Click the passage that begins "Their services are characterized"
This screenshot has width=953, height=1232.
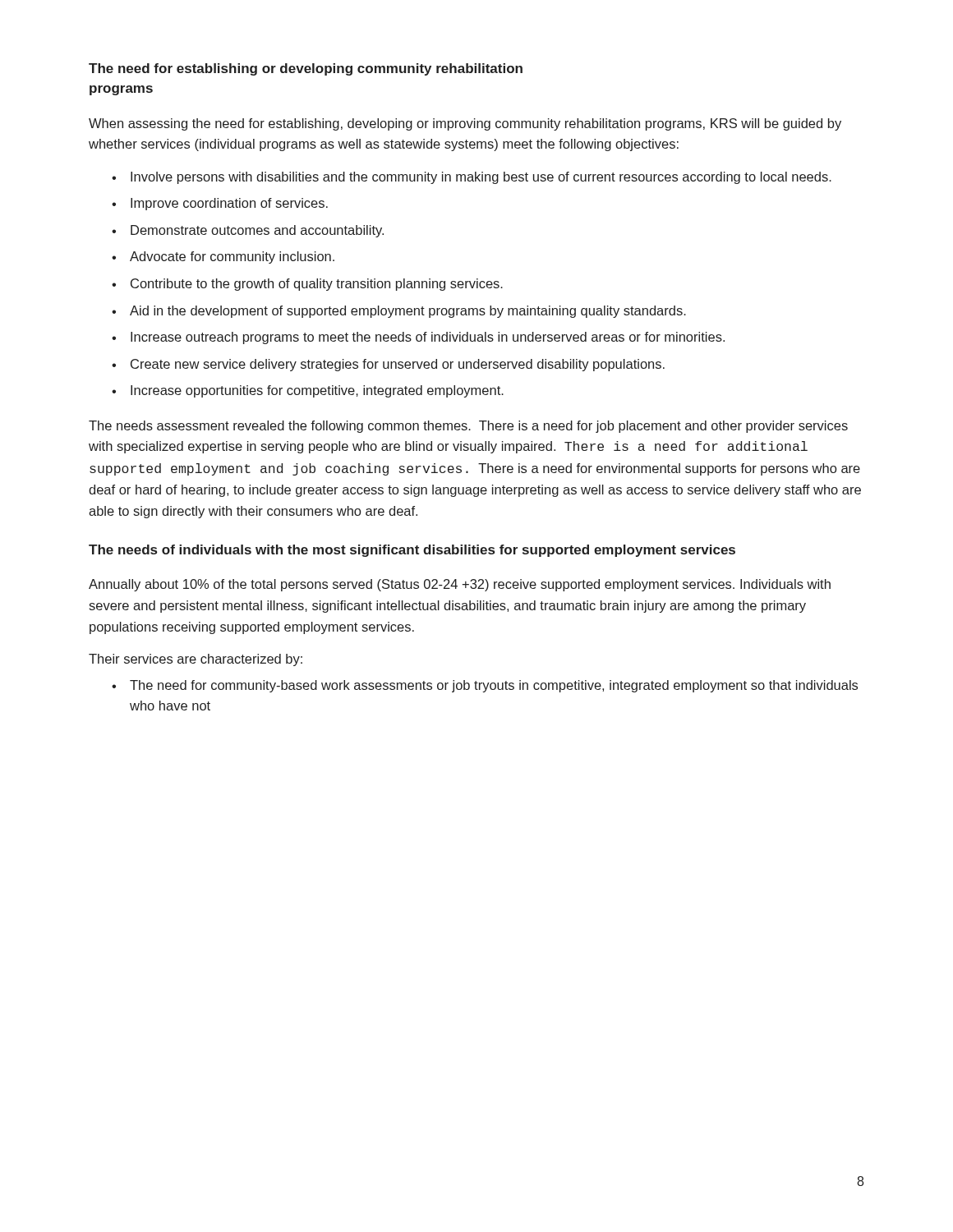196,659
